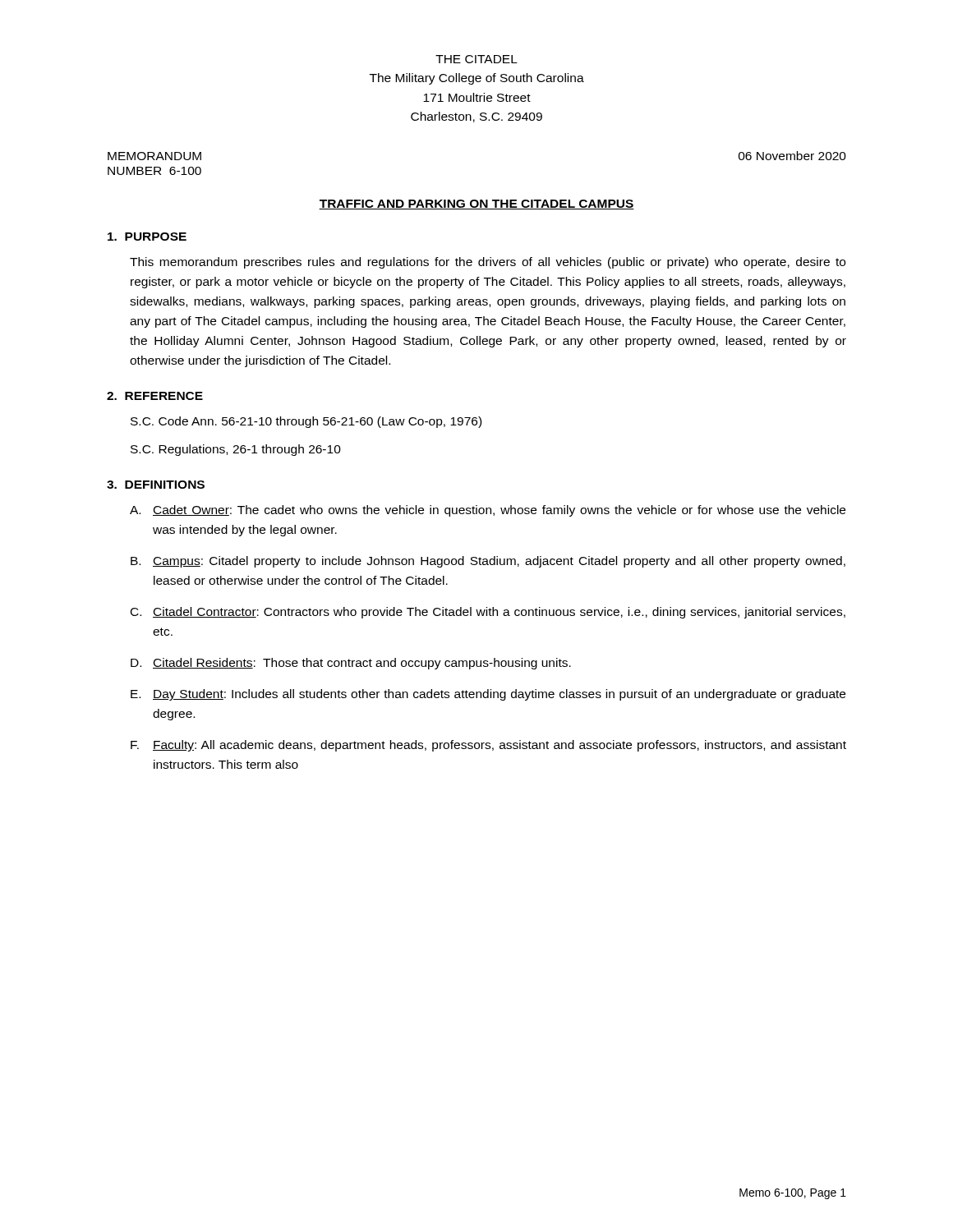
Task: Find the block on this page that starts "D. Citadel Residents:"
Action: tap(488, 663)
